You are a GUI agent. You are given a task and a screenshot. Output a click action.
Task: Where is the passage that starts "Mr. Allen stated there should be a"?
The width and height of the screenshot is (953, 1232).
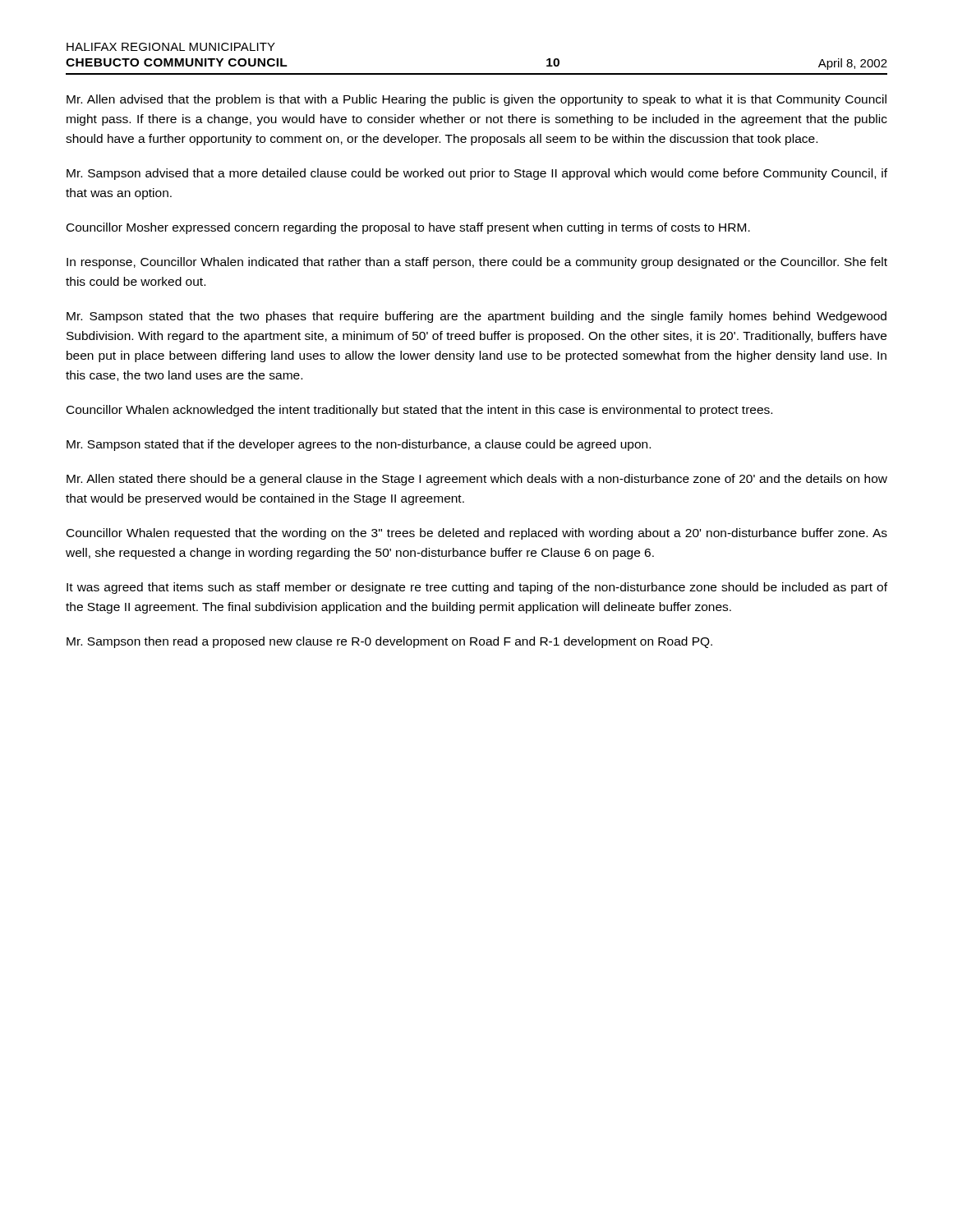(x=476, y=488)
